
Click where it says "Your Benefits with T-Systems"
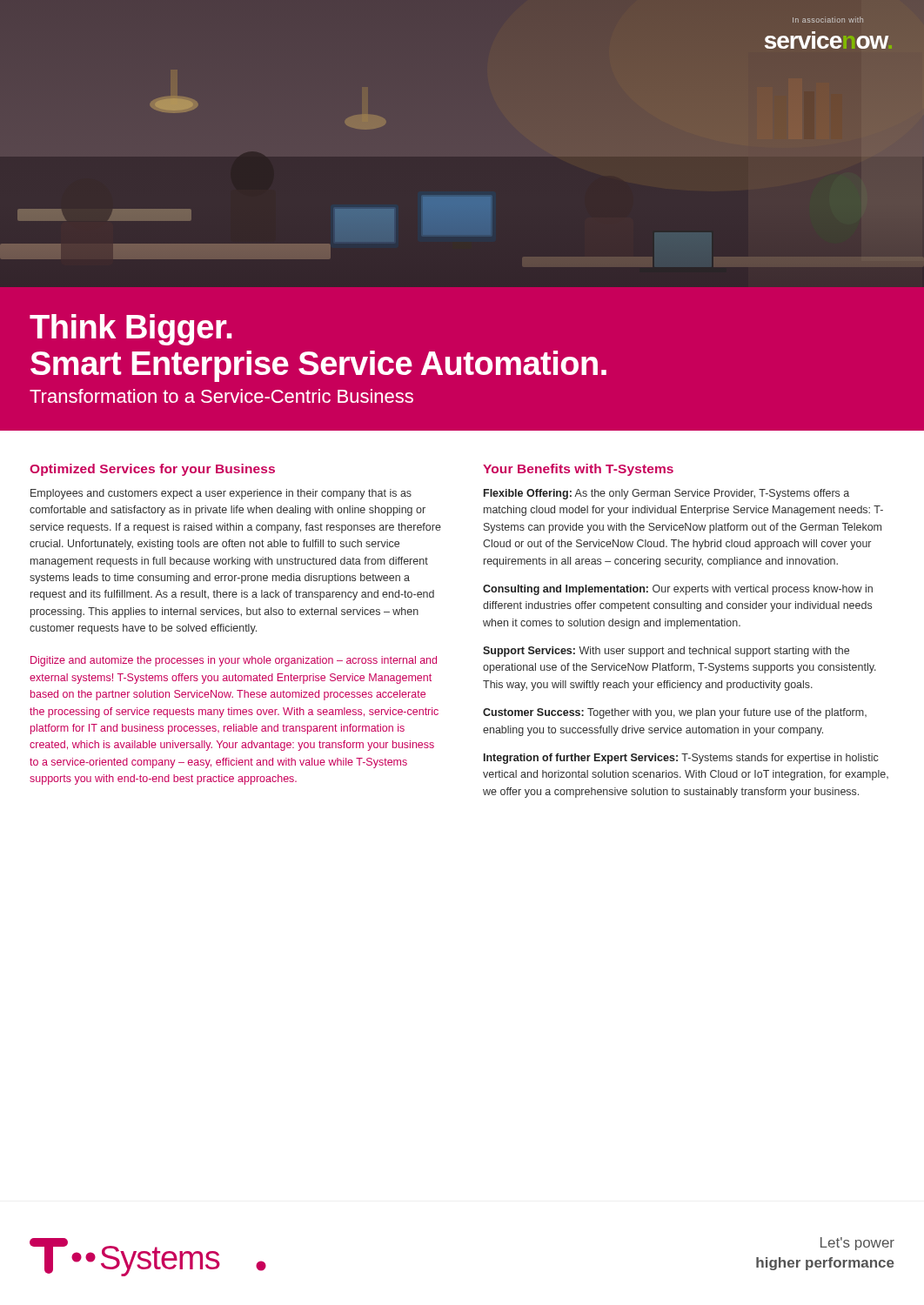click(578, 468)
